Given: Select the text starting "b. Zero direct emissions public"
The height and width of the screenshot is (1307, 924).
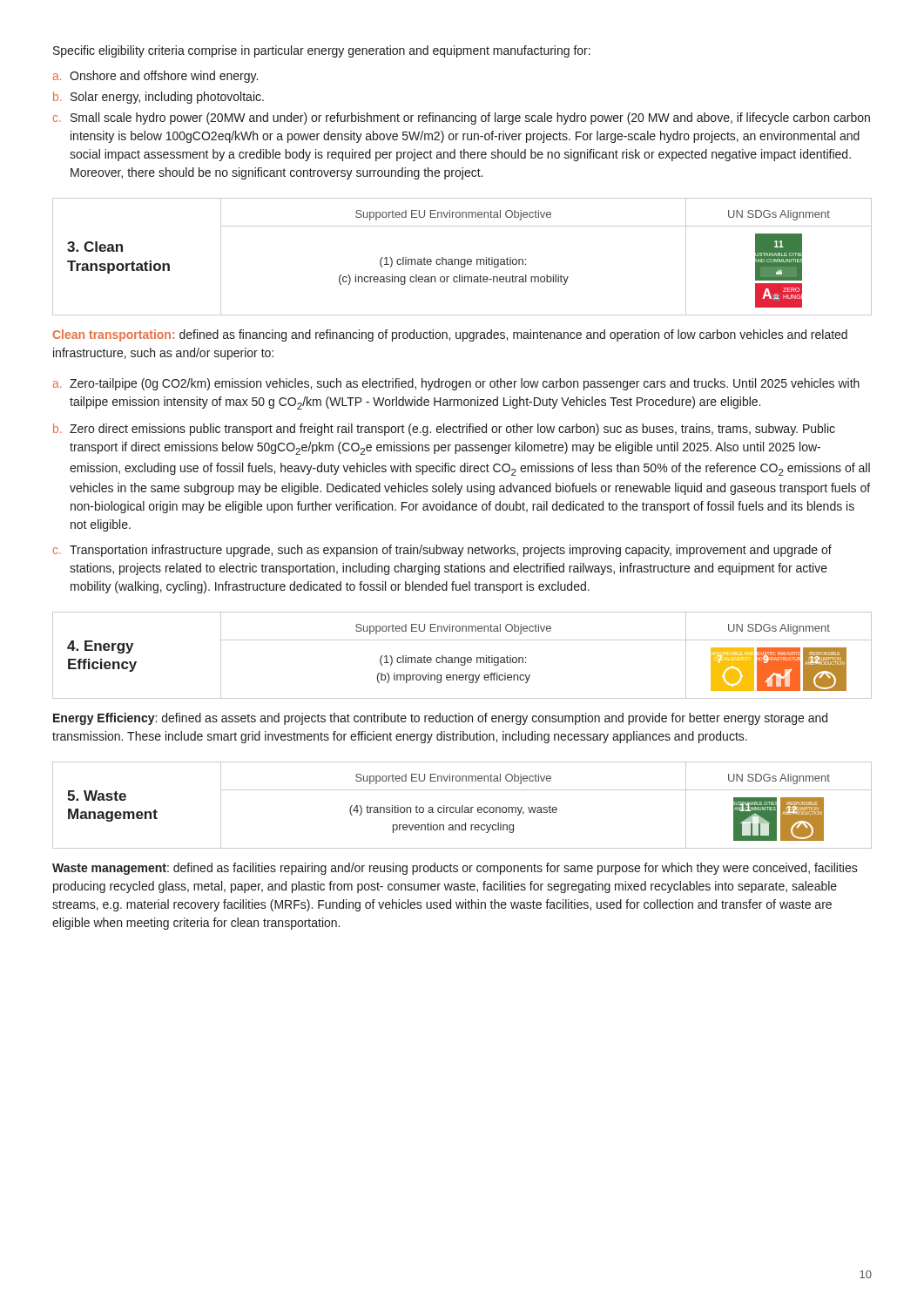Looking at the screenshot, I should tap(462, 477).
